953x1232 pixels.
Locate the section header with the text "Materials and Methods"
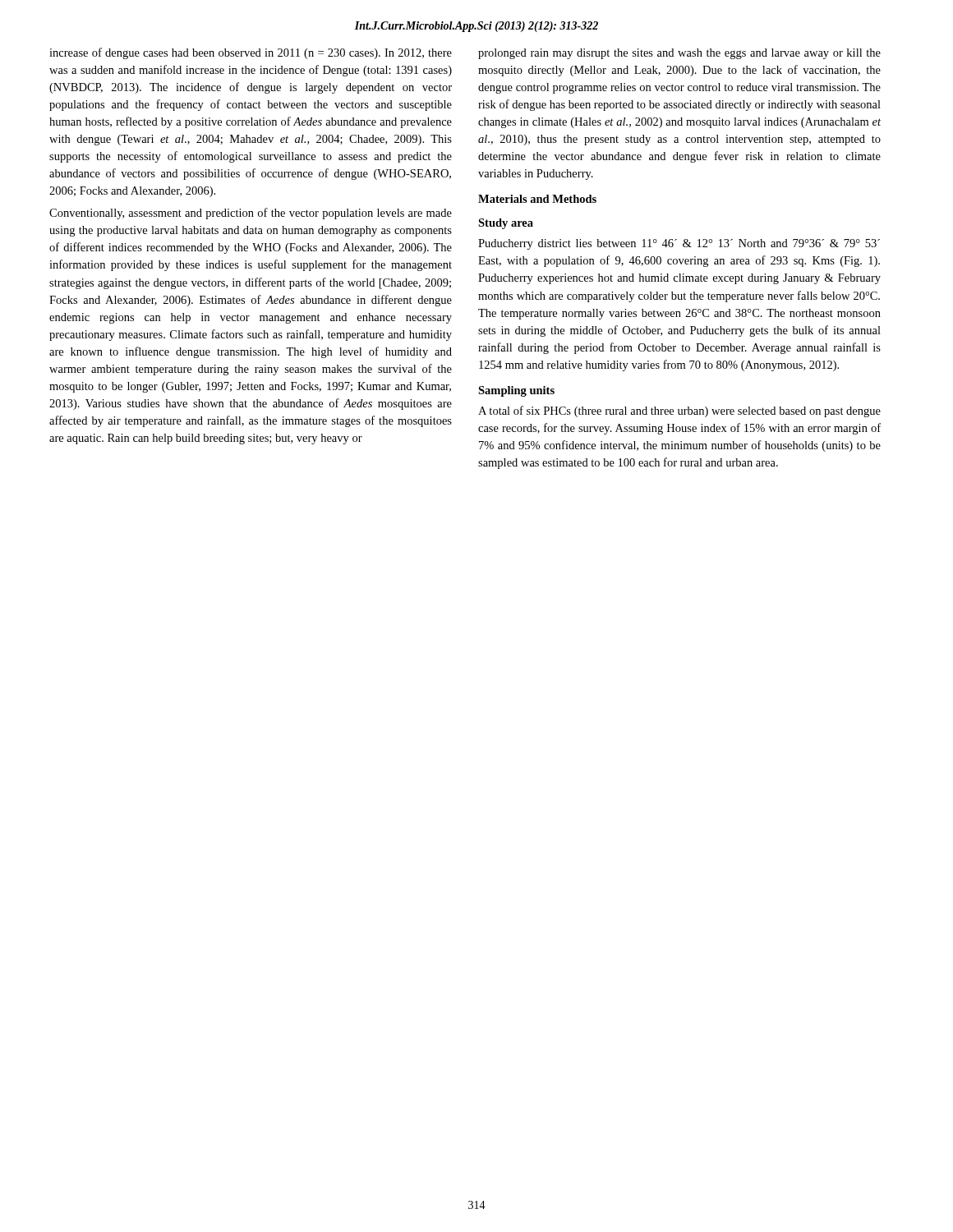(537, 199)
